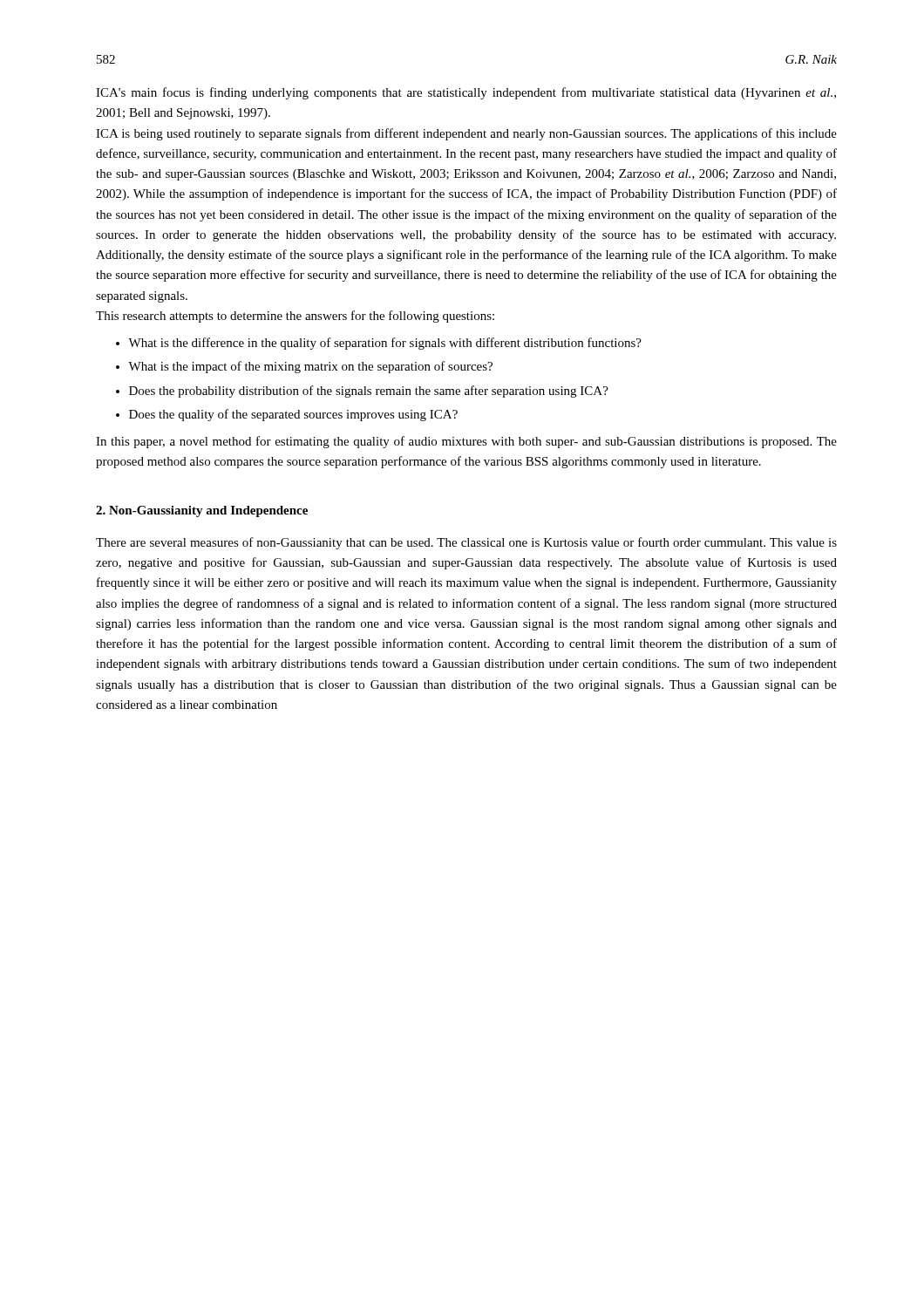924x1308 pixels.
Task: Select the region starting "Does the probability"
Action: [483, 391]
